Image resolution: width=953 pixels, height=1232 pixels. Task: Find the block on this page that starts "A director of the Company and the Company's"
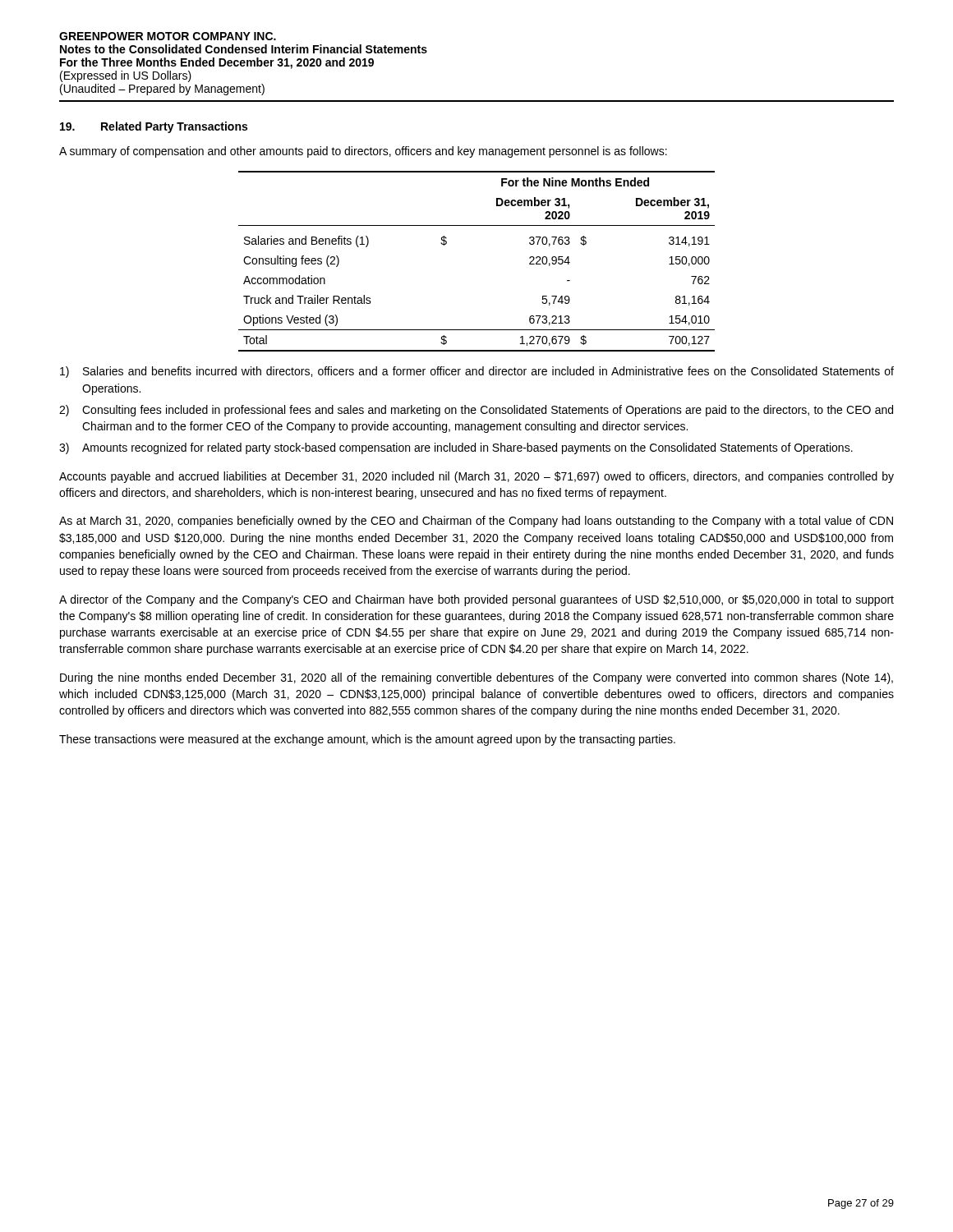coord(476,624)
